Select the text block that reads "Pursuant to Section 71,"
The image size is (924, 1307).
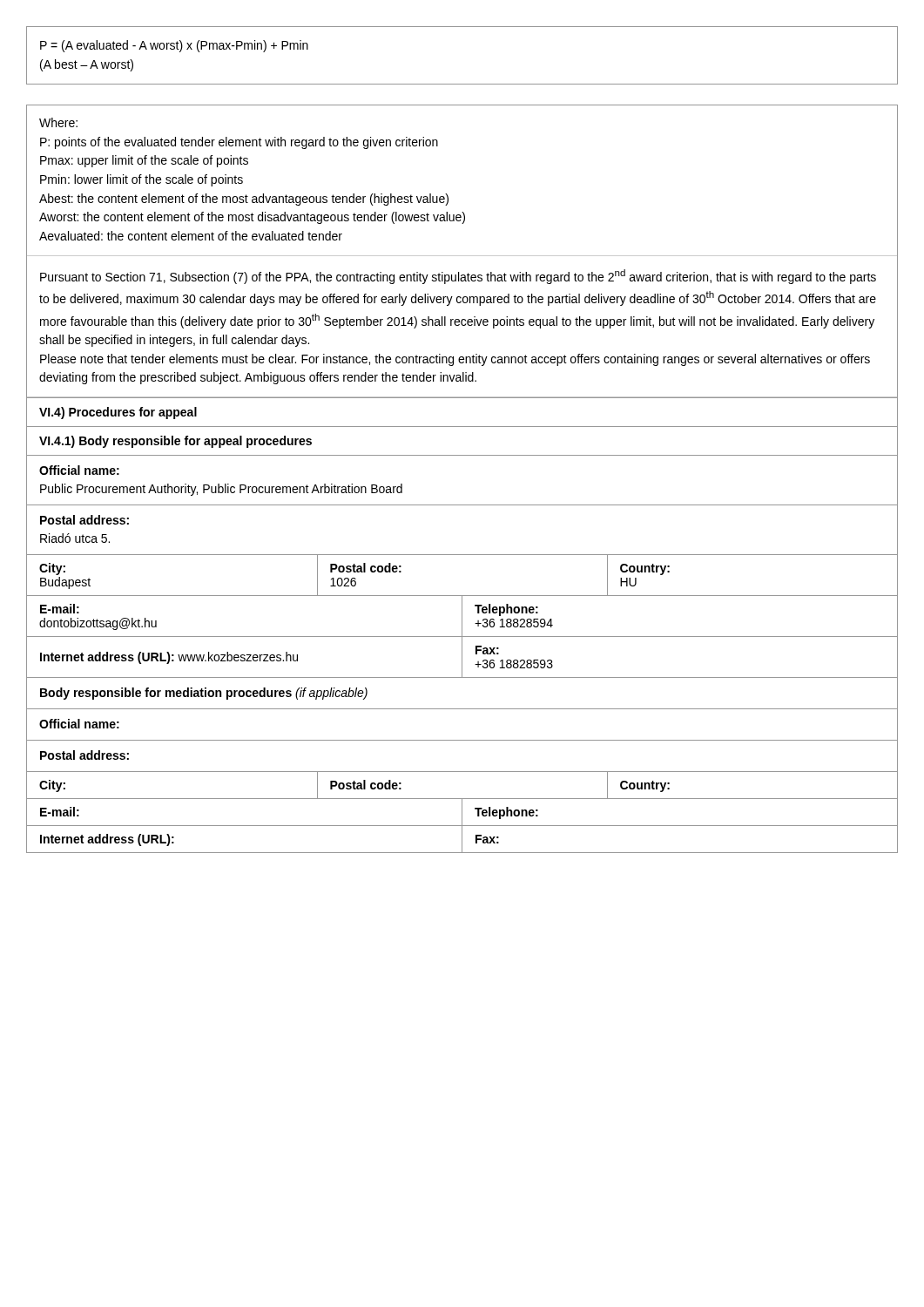[458, 325]
